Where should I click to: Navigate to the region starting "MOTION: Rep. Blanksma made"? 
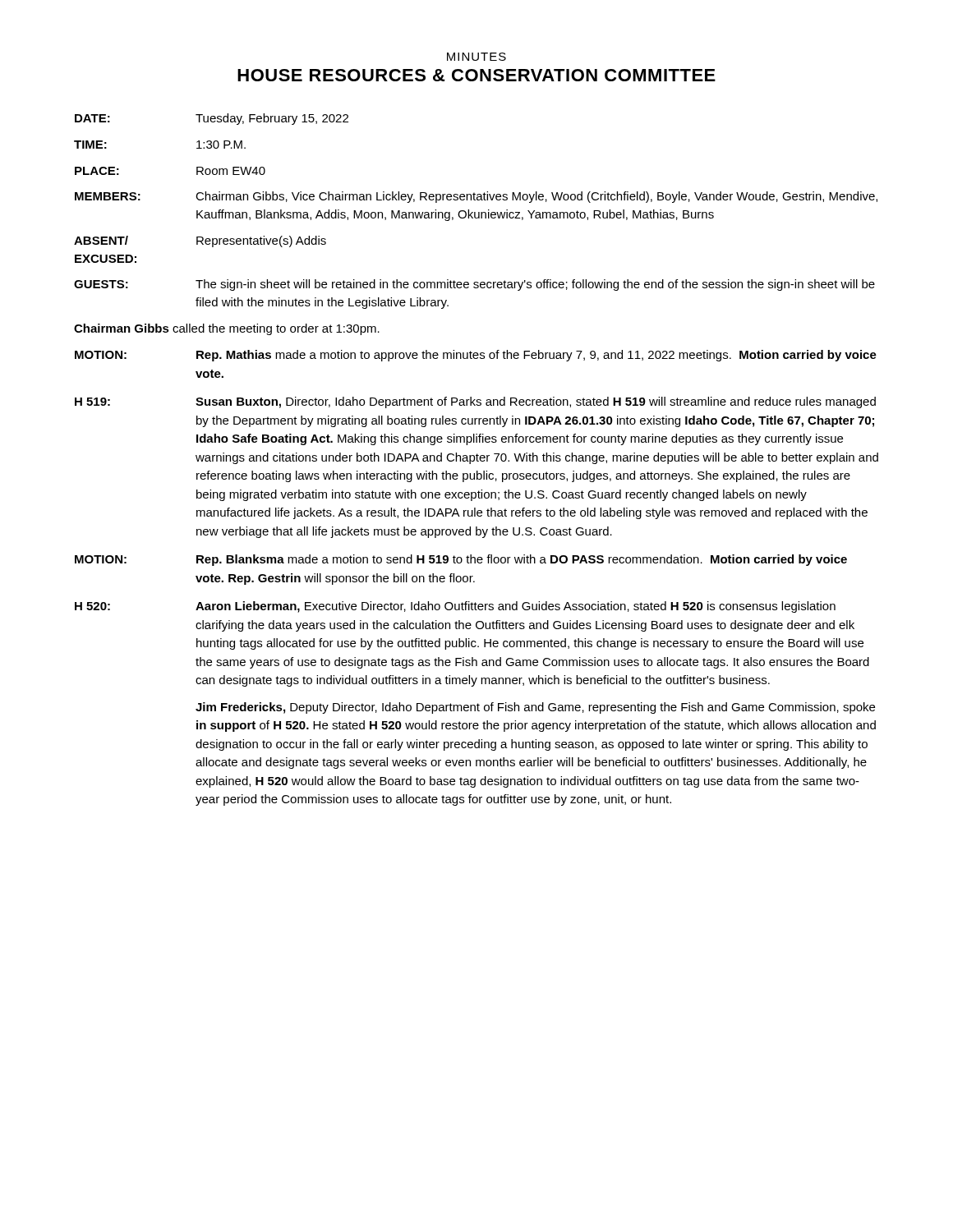coord(476,569)
